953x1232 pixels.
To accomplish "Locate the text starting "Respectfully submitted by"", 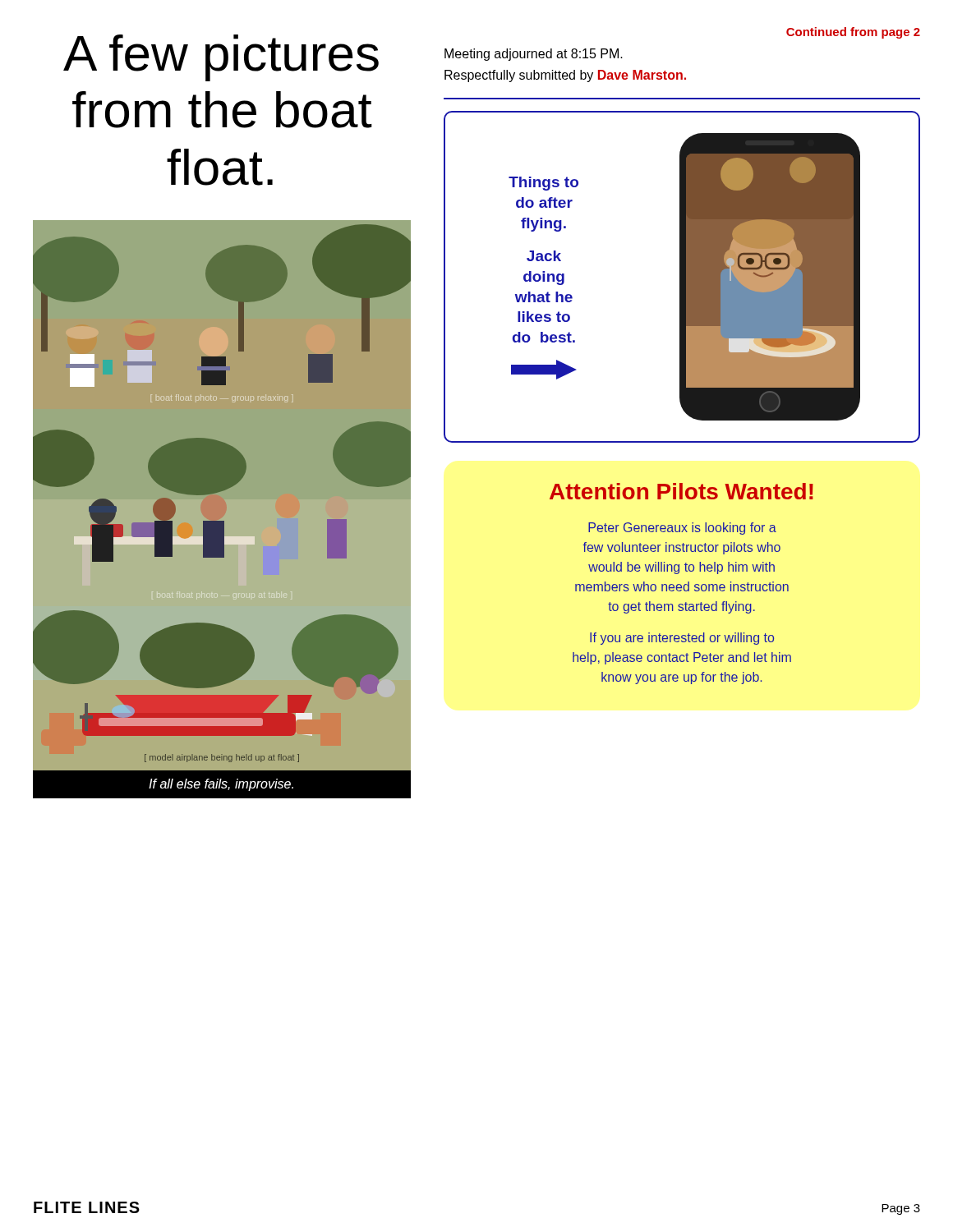I will click(565, 75).
